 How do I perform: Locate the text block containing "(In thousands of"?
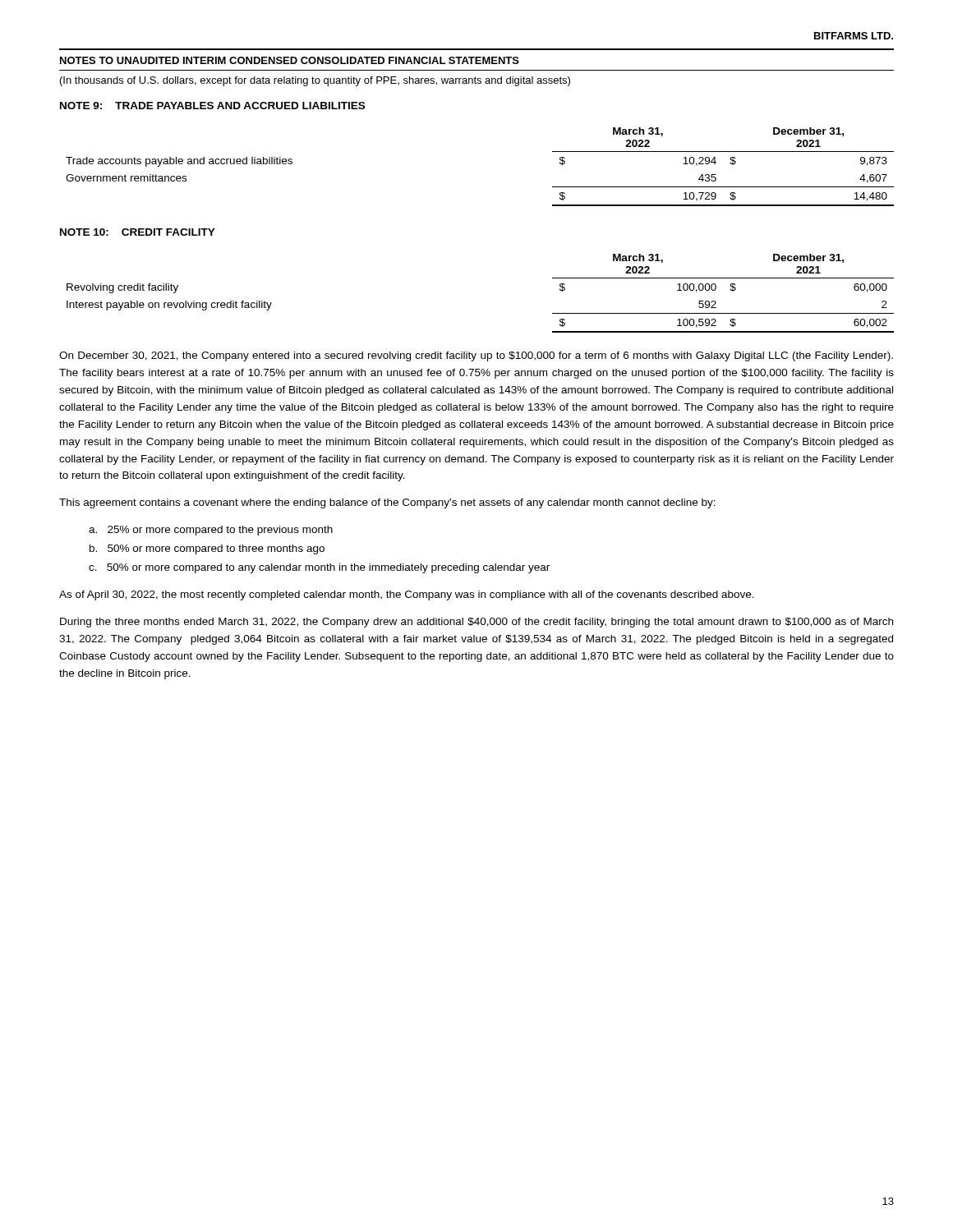coord(315,80)
